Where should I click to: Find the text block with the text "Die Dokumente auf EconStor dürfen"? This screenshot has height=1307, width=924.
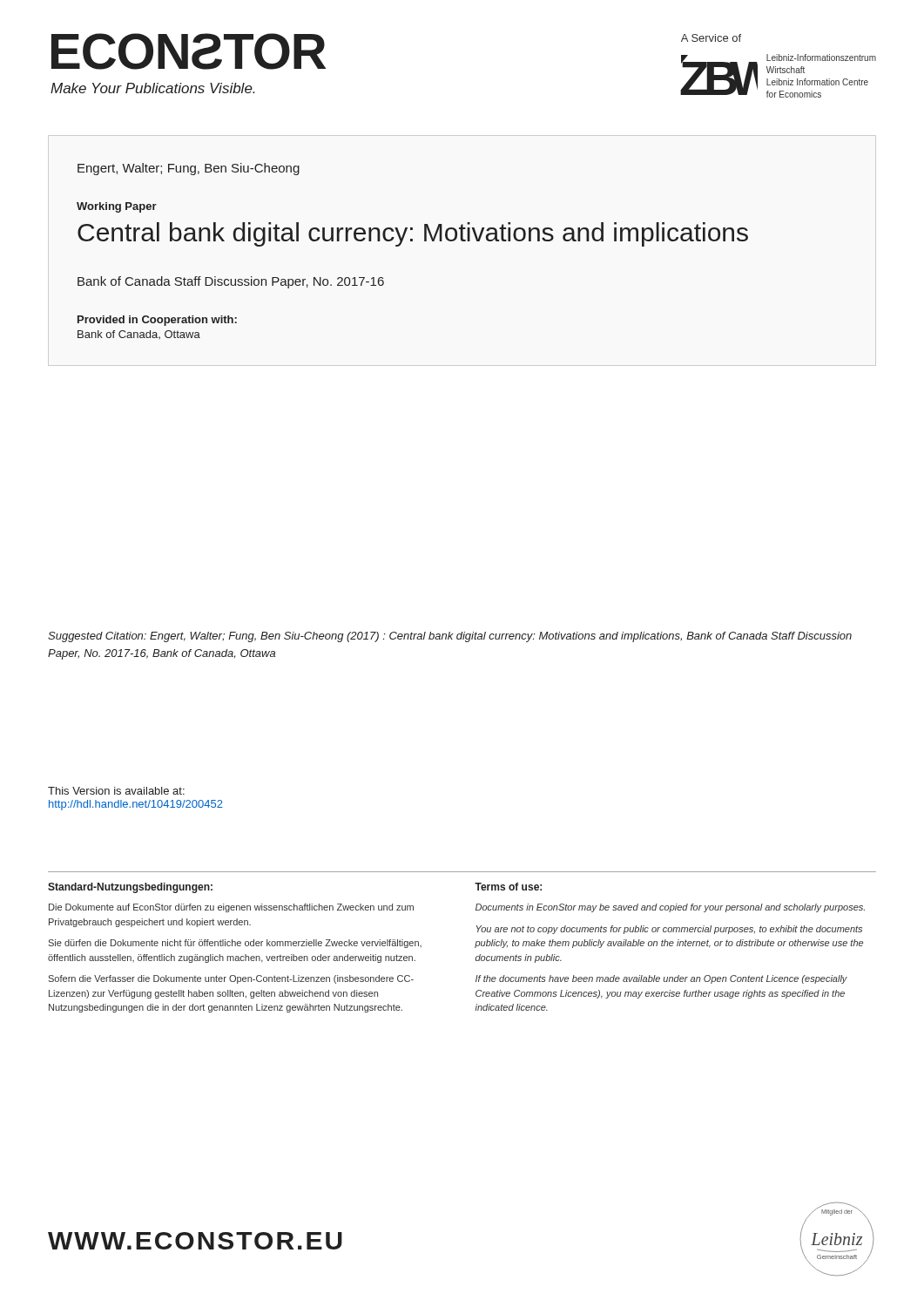[x=231, y=914]
